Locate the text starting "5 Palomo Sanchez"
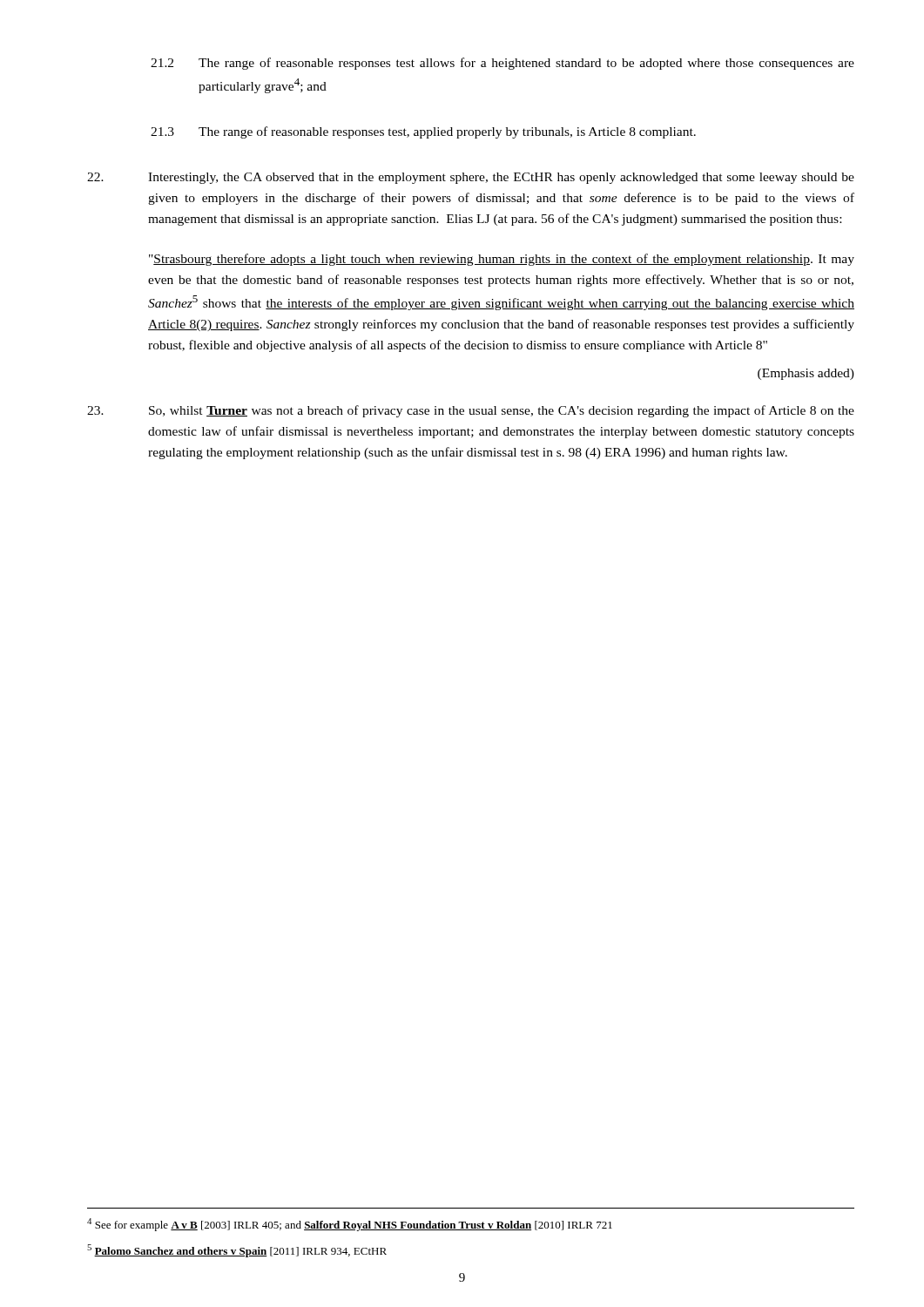This screenshot has width=924, height=1307. point(237,1249)
